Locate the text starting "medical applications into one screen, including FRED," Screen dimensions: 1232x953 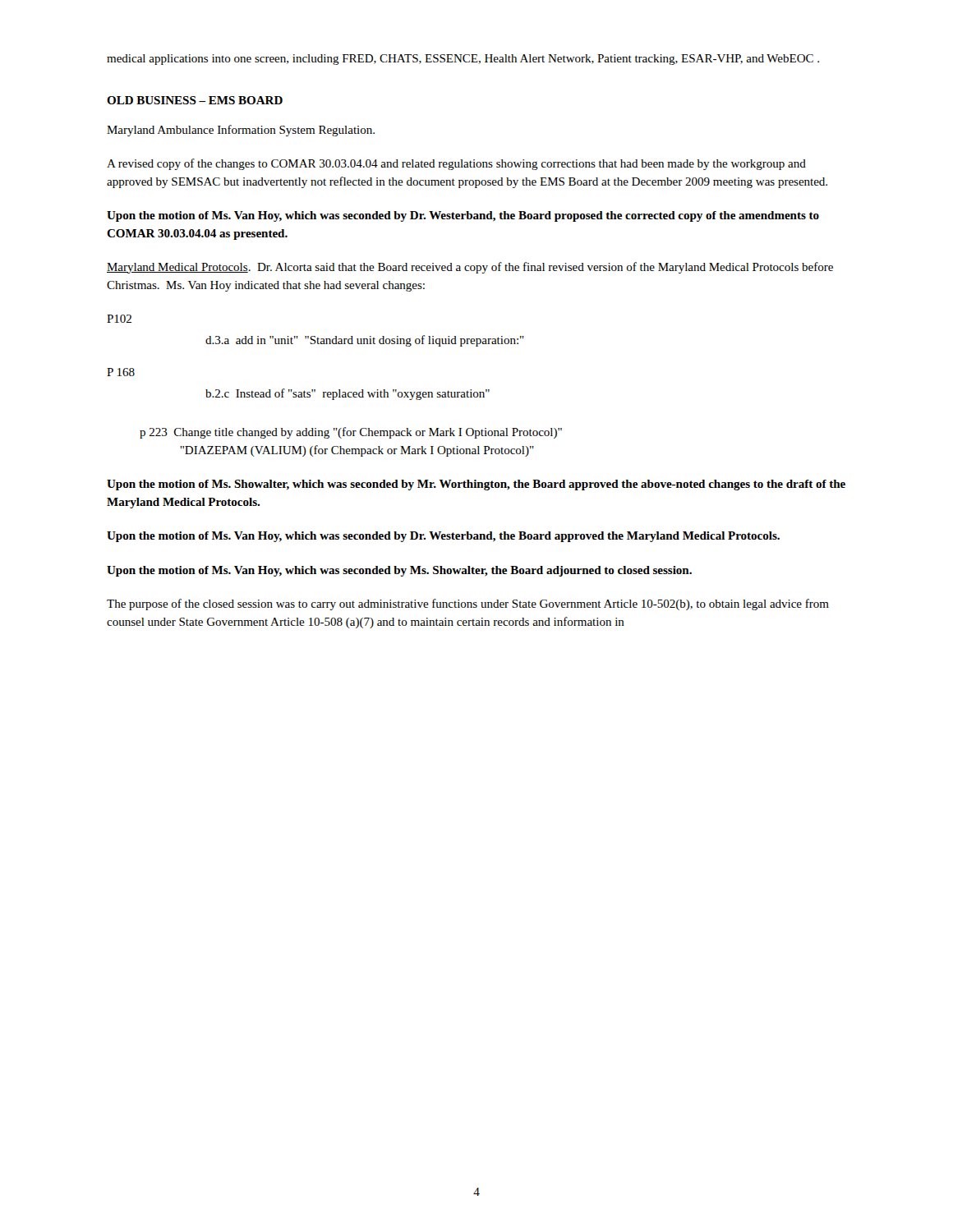click(463, 58)
